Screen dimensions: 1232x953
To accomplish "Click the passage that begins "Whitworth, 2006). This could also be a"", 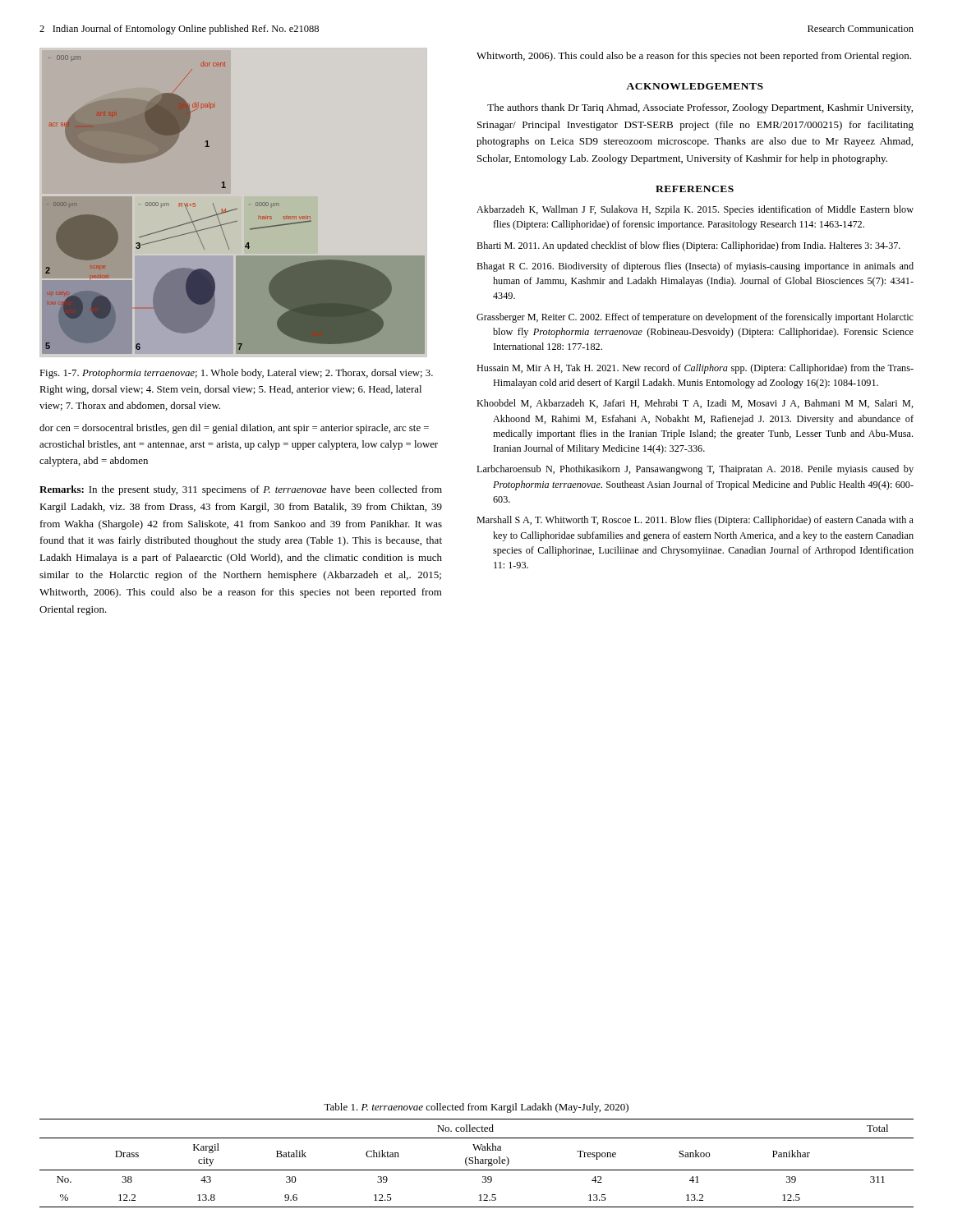I will click(694, 55).
